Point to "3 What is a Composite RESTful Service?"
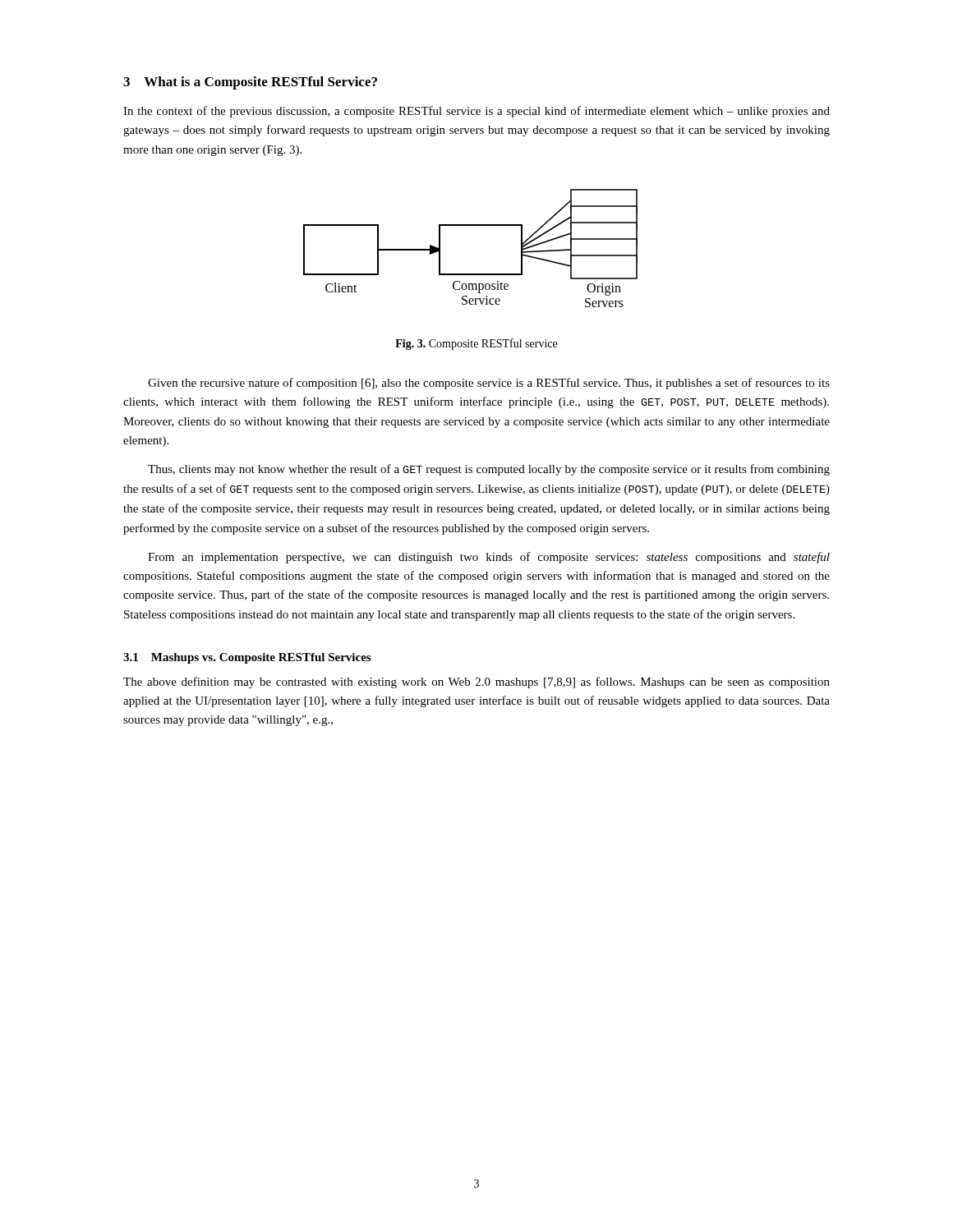953x1232 pixels. coord(251,82)
